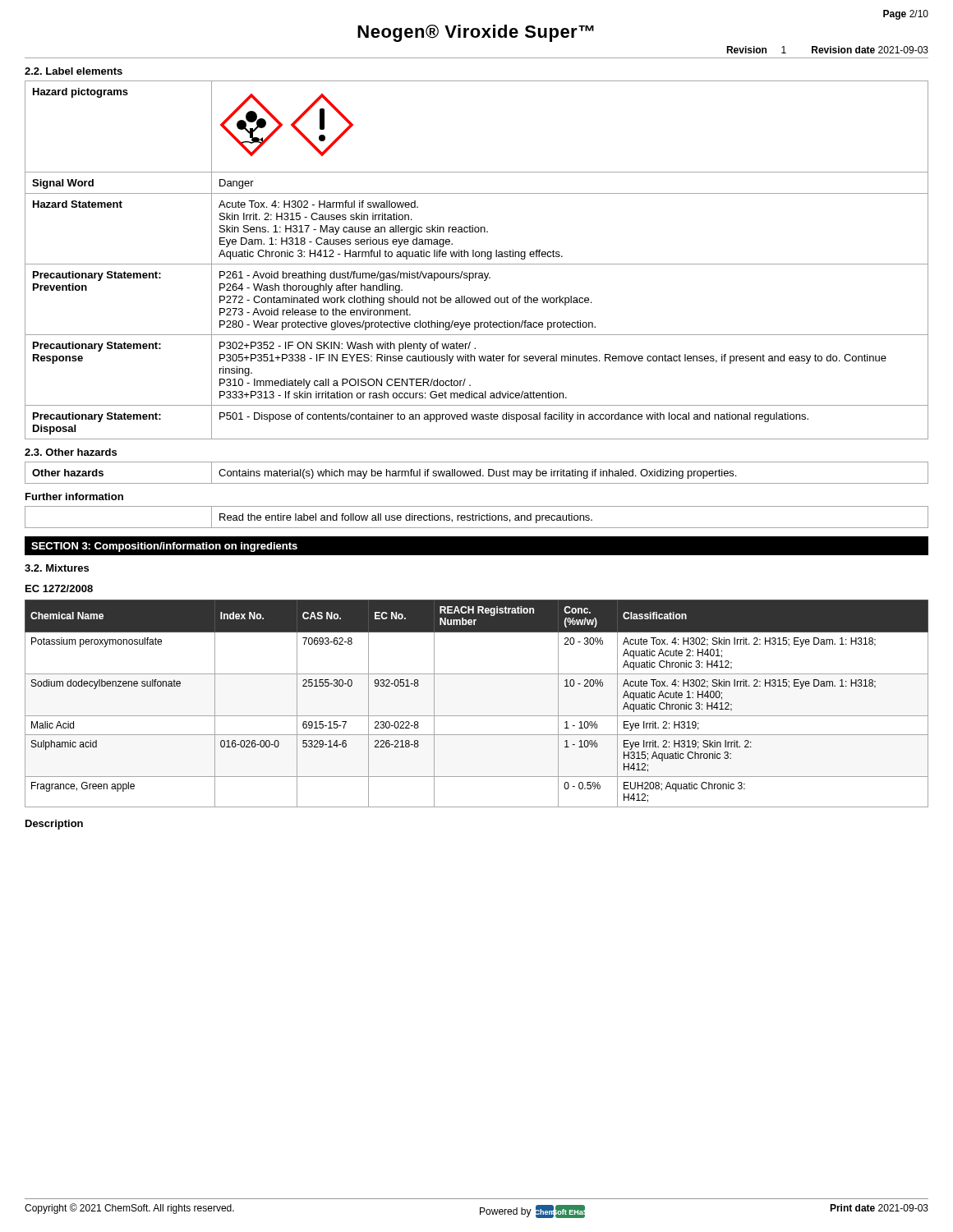Select the table that reads "Hazard pictograms"
The height and width of the screenshot is (1232, 953).
click(476, 260)
